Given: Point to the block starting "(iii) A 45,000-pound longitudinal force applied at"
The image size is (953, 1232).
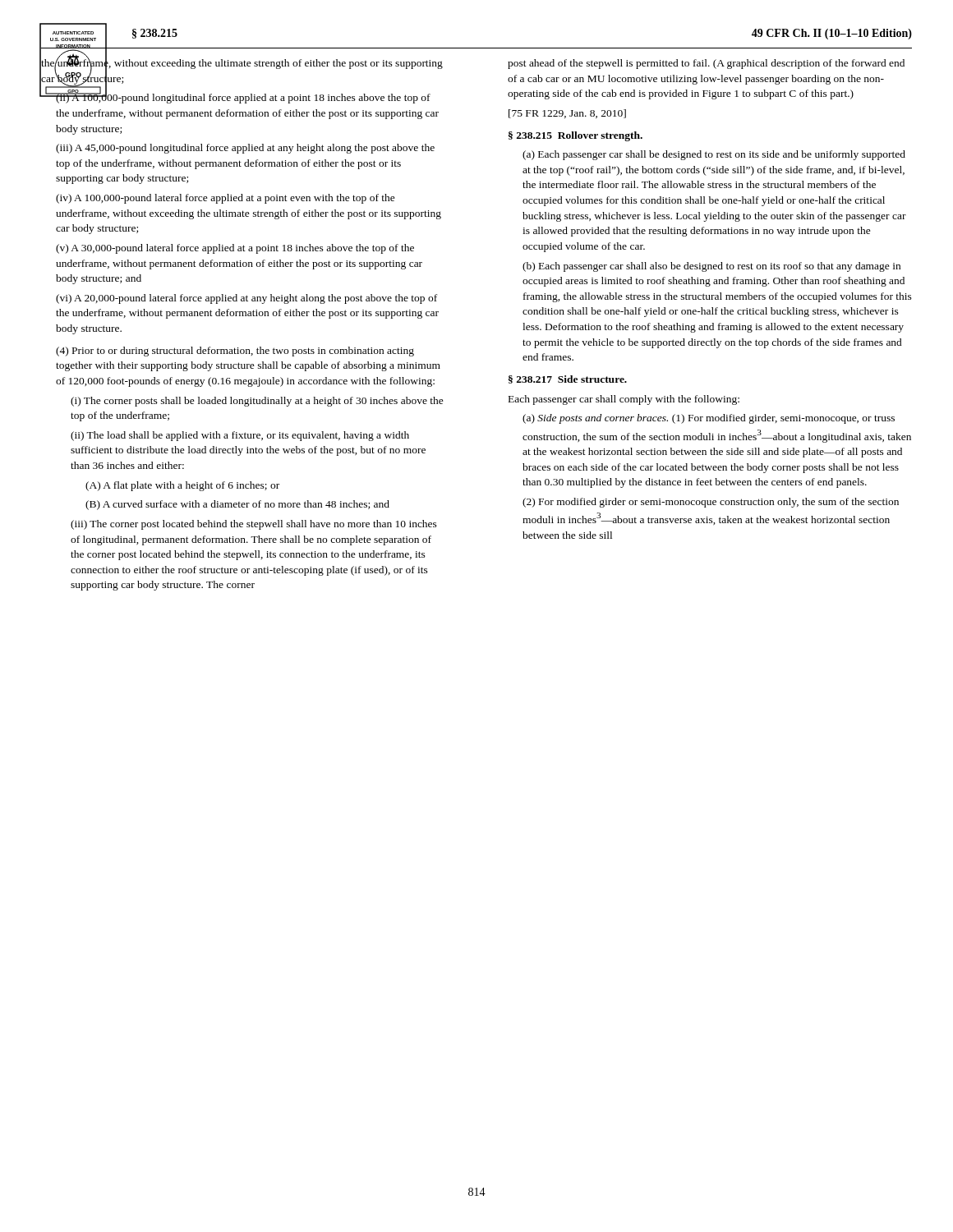Looking at the screenshot, I should [x=245, y=163].
